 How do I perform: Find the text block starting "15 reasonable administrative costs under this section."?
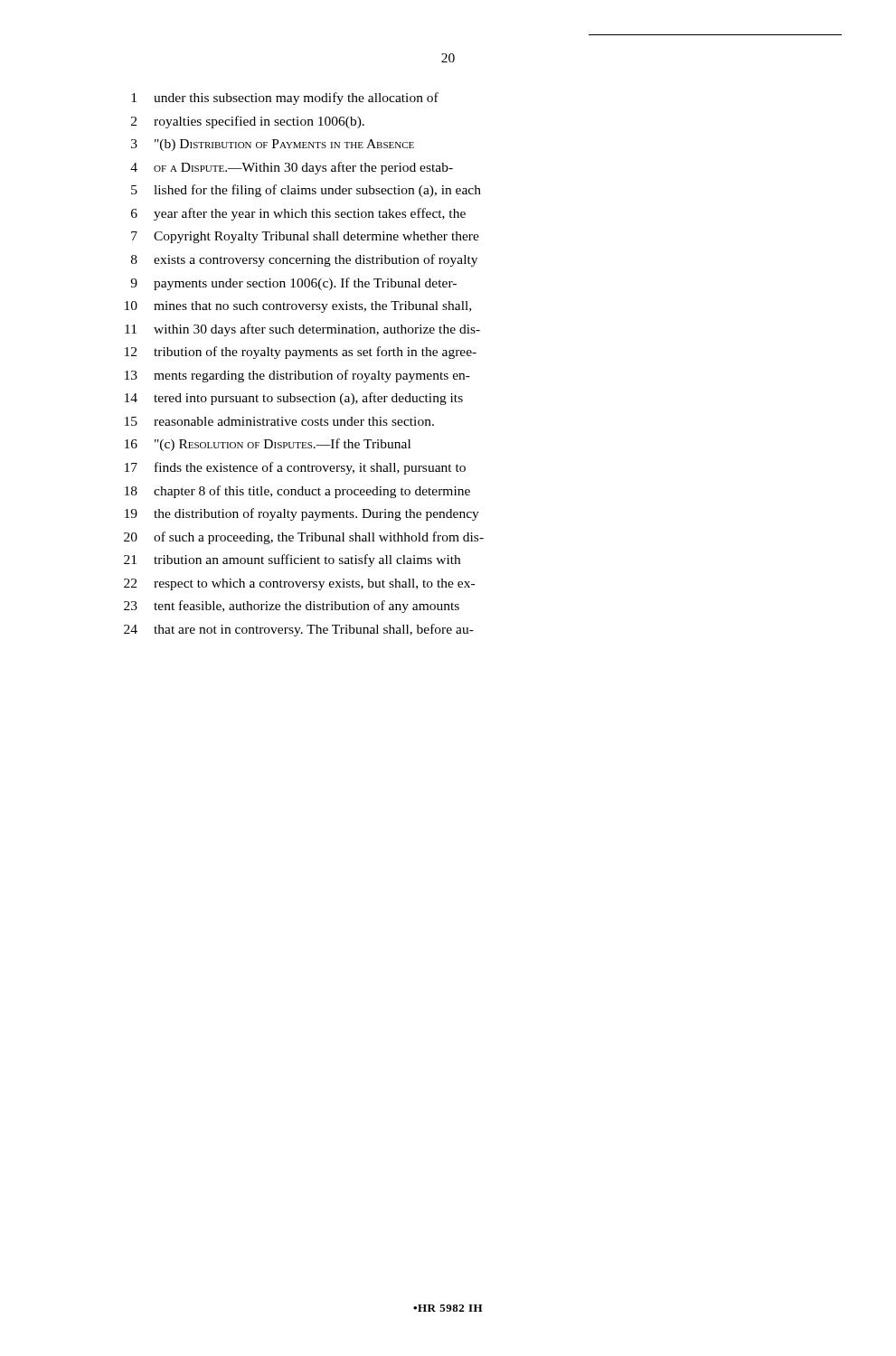(279, 421)
